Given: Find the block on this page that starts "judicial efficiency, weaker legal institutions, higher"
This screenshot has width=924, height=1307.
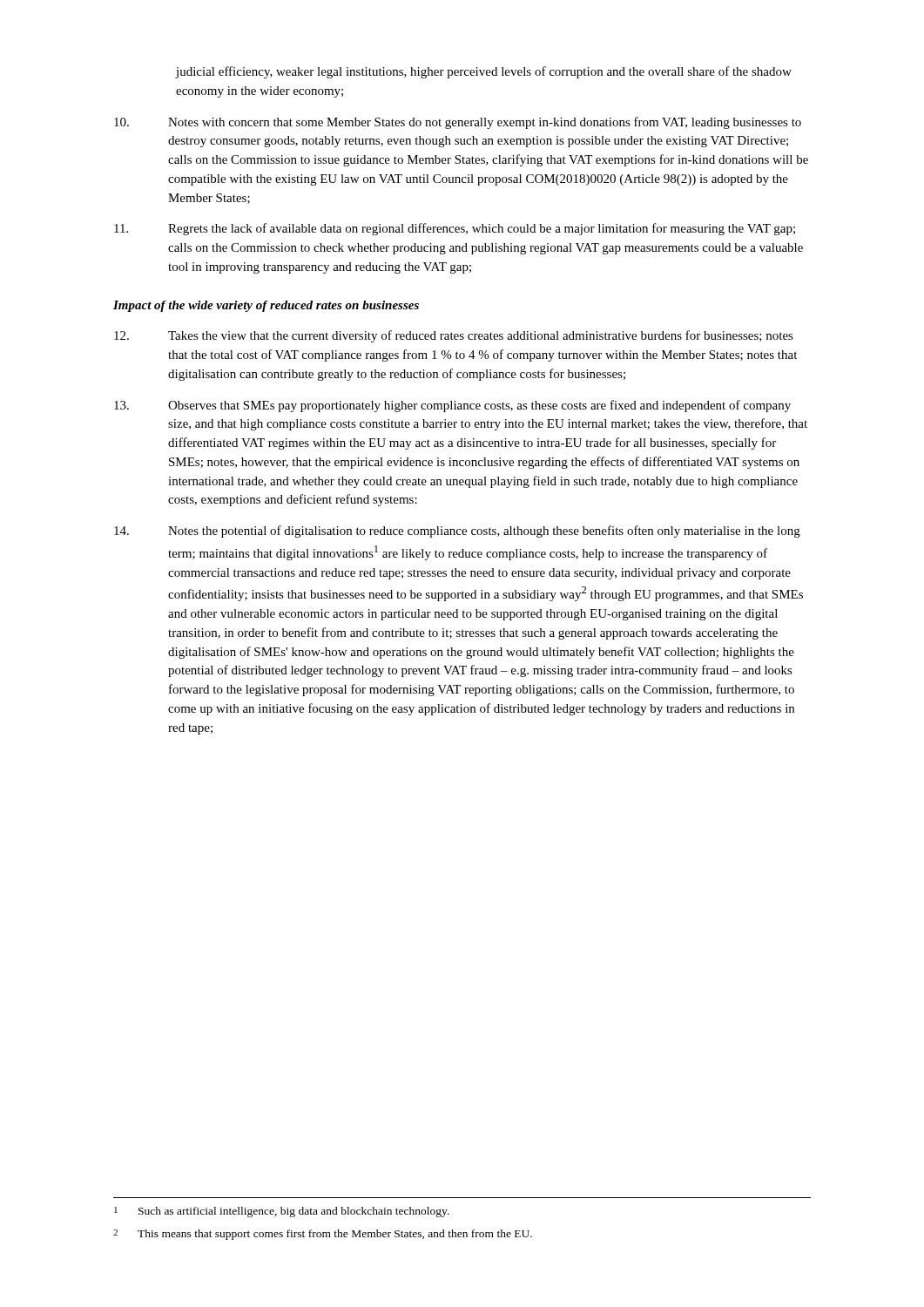Looking at the screenshot, I should pyautogui.click(x=484, y=81).
